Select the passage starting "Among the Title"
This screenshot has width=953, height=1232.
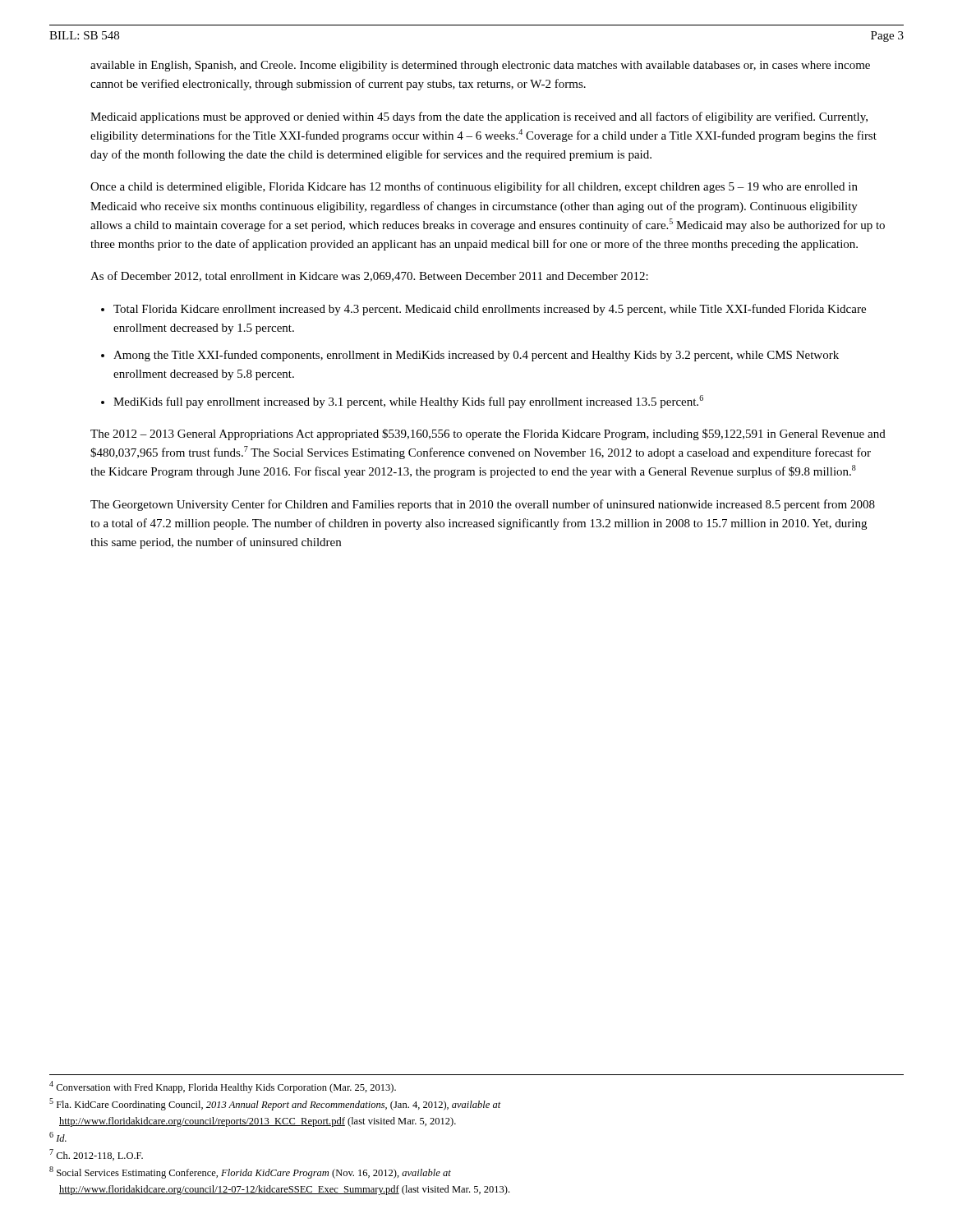[x=476, y=364]
